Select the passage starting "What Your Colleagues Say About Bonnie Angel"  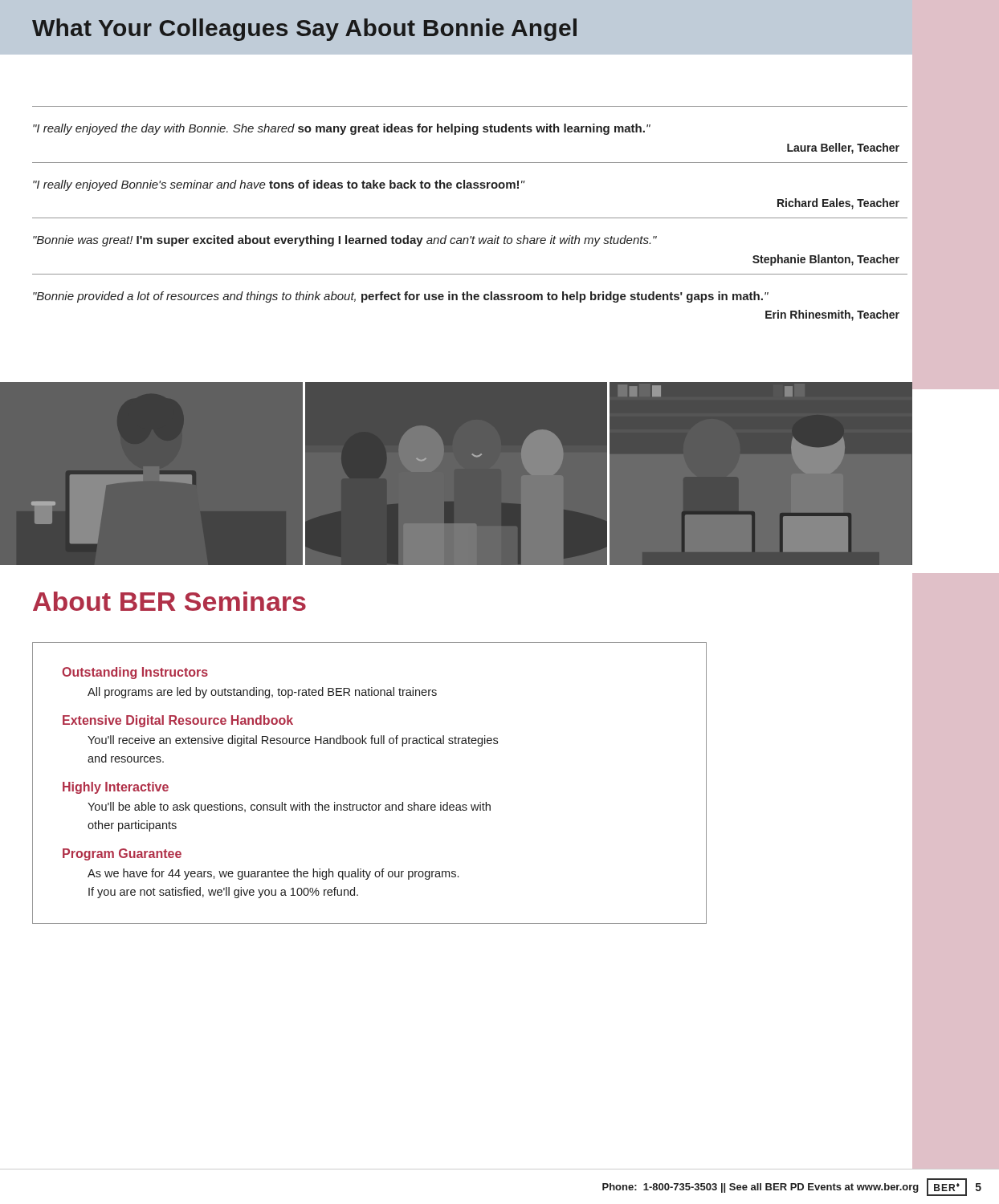pyautogui.click(x=456, y=28)
